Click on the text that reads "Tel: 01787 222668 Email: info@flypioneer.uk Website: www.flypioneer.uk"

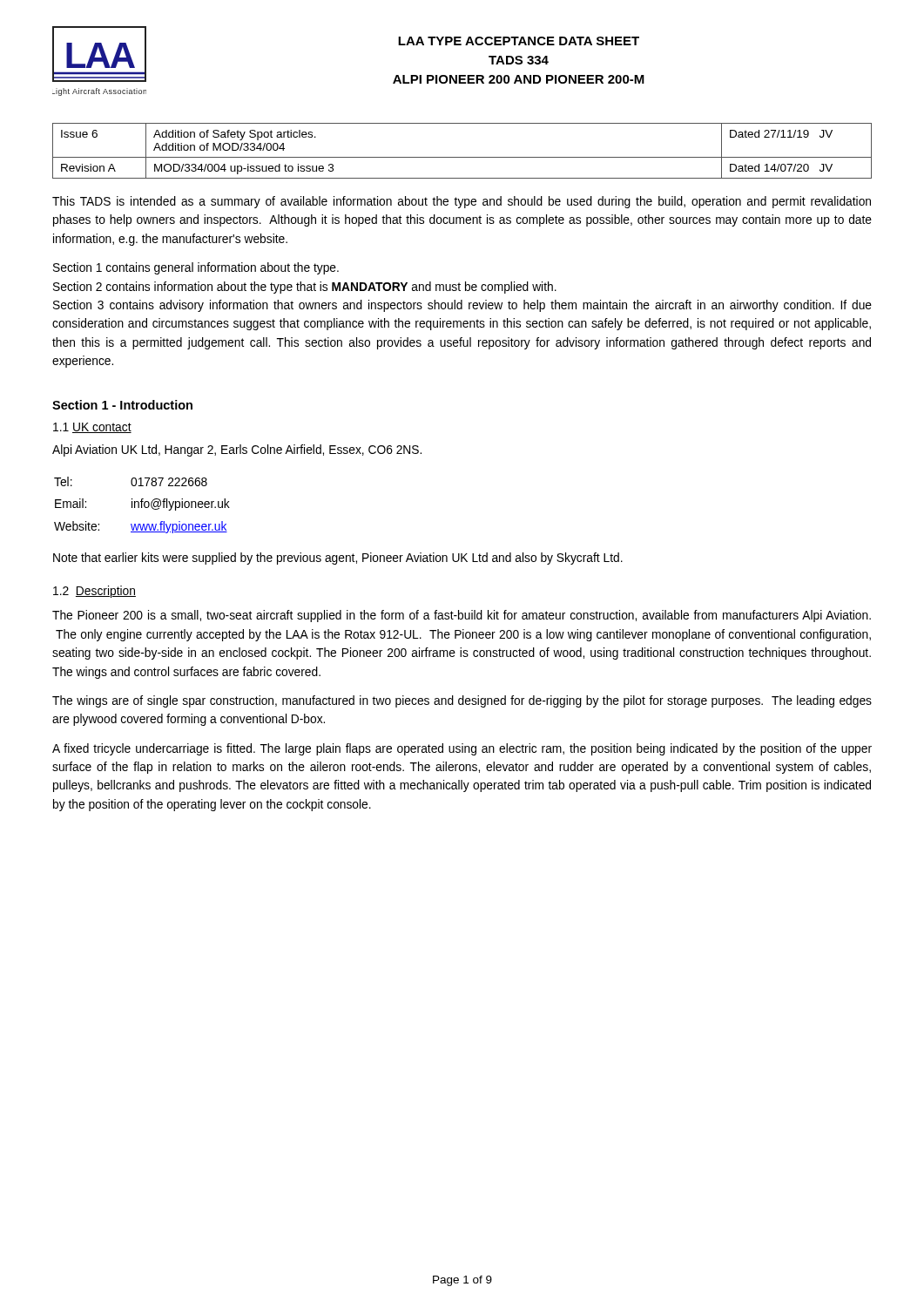[x=144, y=504]
